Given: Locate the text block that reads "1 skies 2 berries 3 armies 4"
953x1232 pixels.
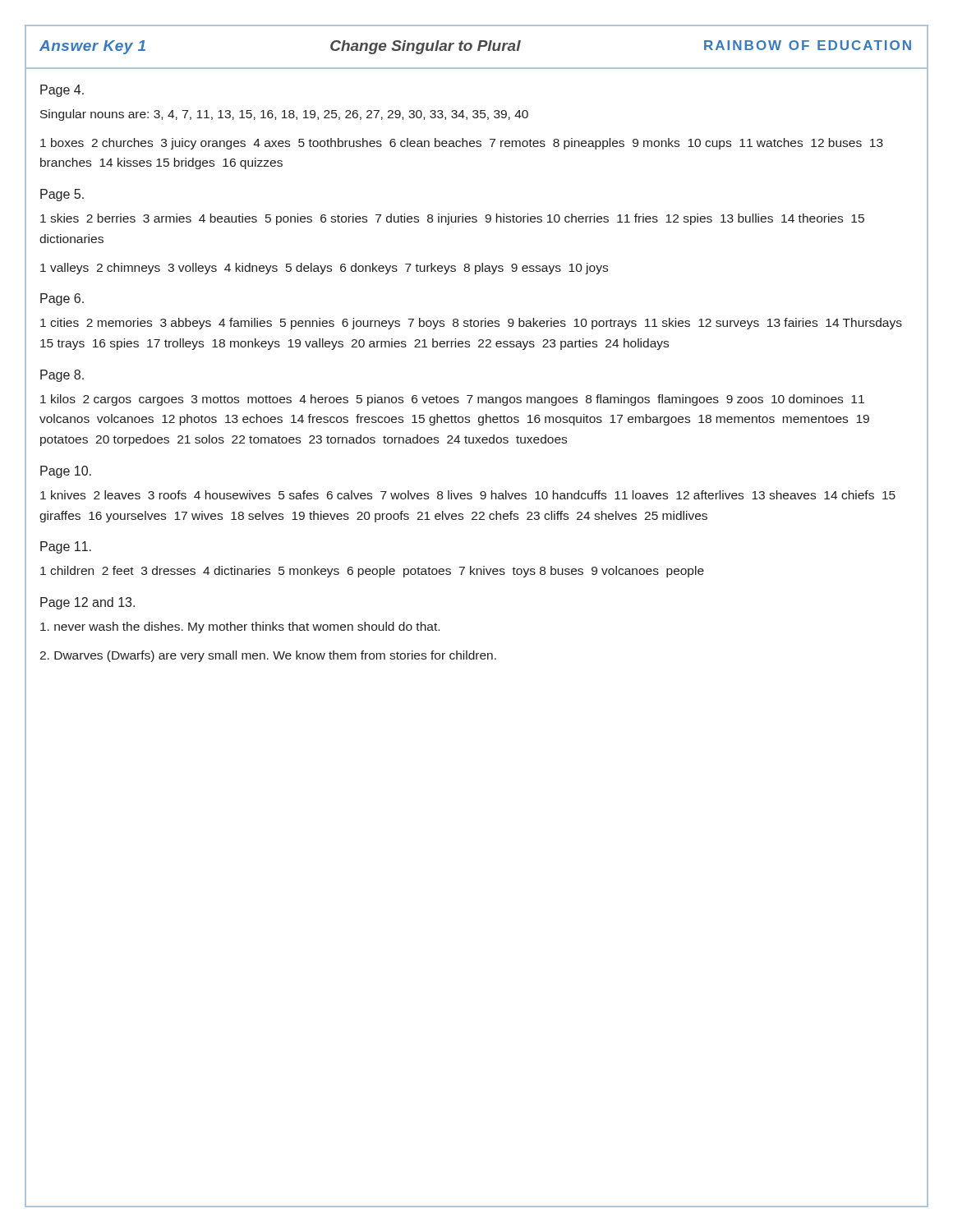Looking at the screenshot, I should point(452,228).
